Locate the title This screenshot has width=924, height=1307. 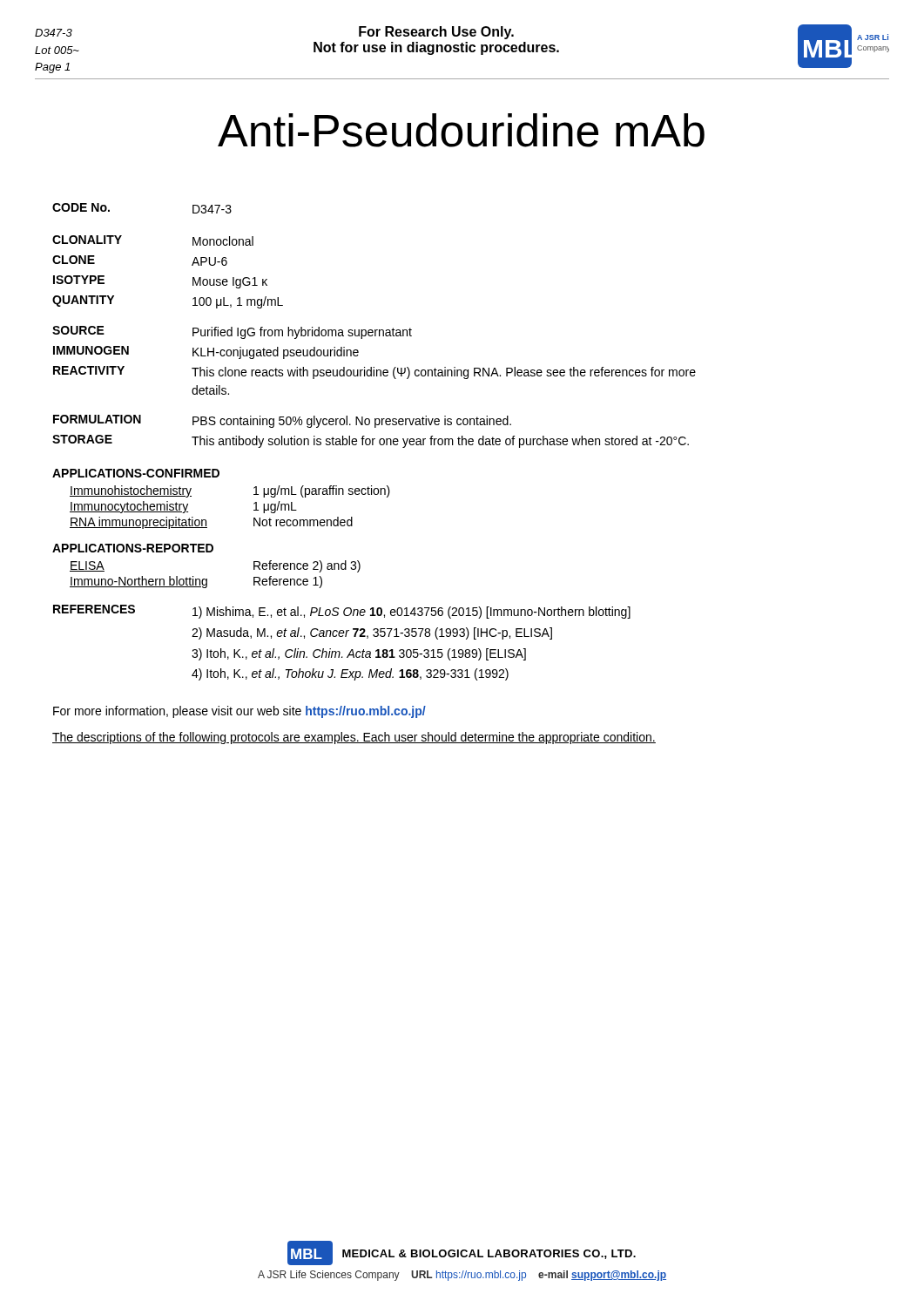[462, 131]
